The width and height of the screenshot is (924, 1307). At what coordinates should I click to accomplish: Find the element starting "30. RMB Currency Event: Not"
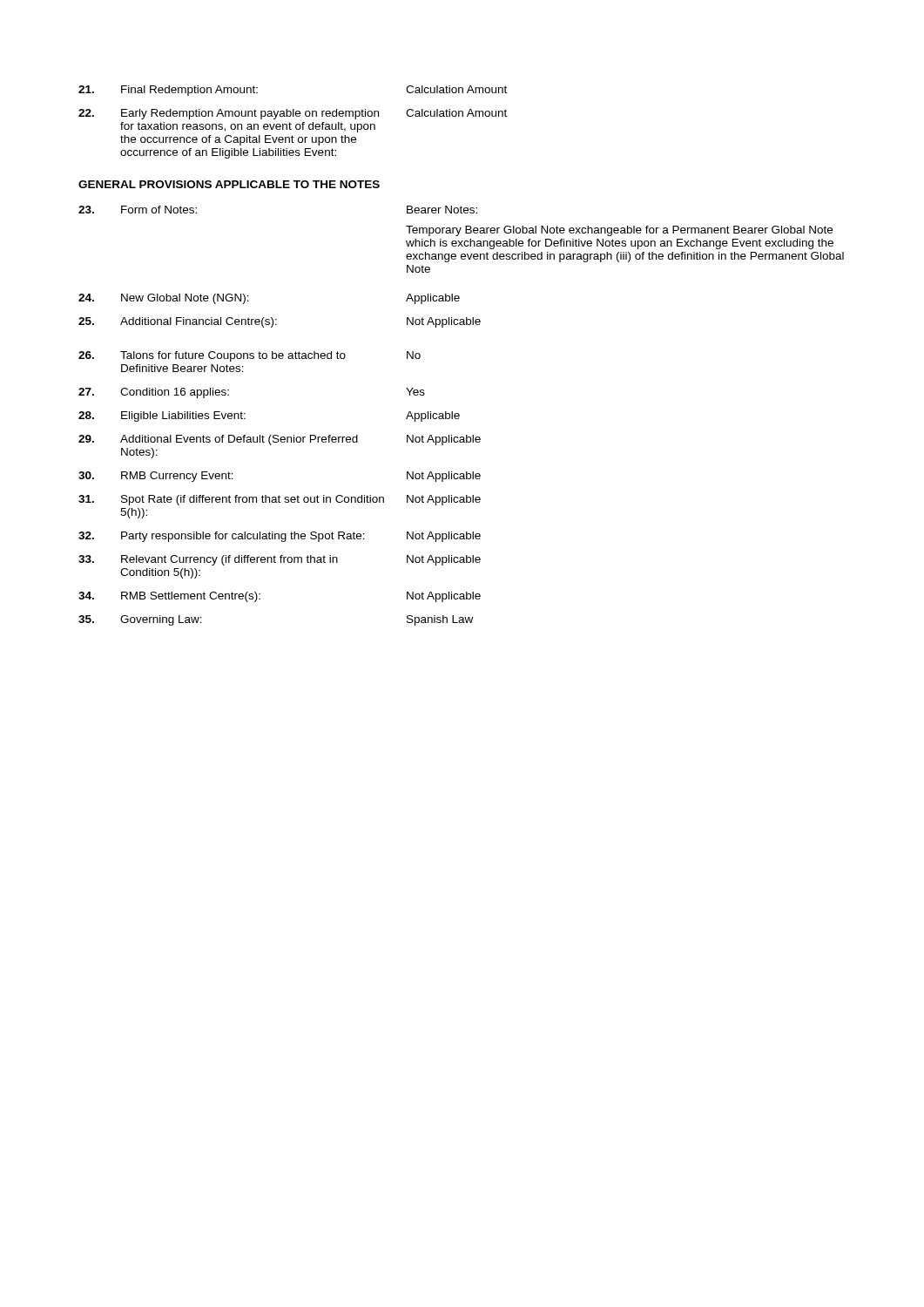tap(462, 475)
